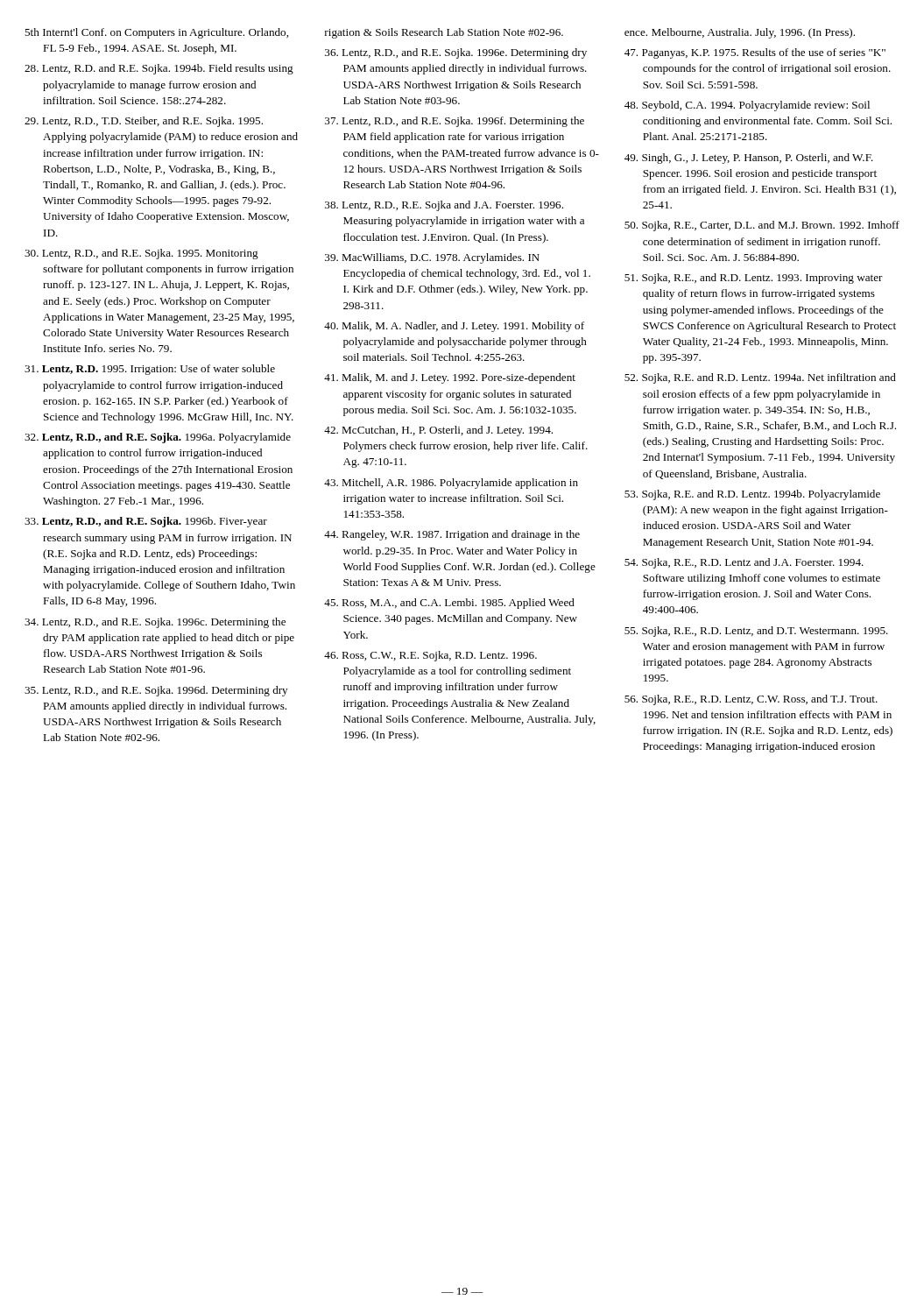This screenshot has height=1314, width=924.
Task: Point to the element starting "37. Lentz, R.D., and R.E. Sojka. 1996f."
Action: pos(462,152)
